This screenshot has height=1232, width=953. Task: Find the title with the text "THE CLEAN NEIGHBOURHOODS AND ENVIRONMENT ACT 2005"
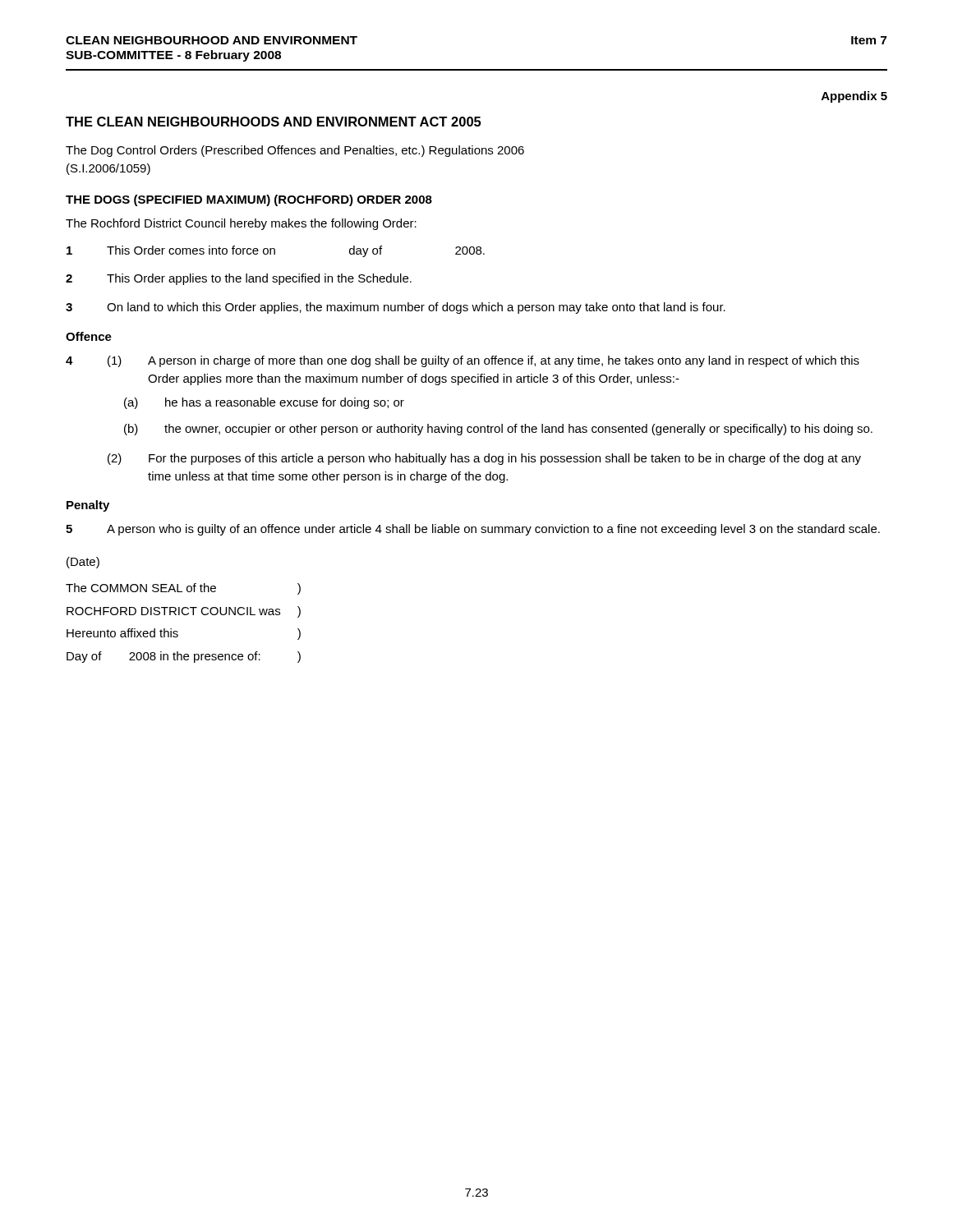tap(274, 122)
